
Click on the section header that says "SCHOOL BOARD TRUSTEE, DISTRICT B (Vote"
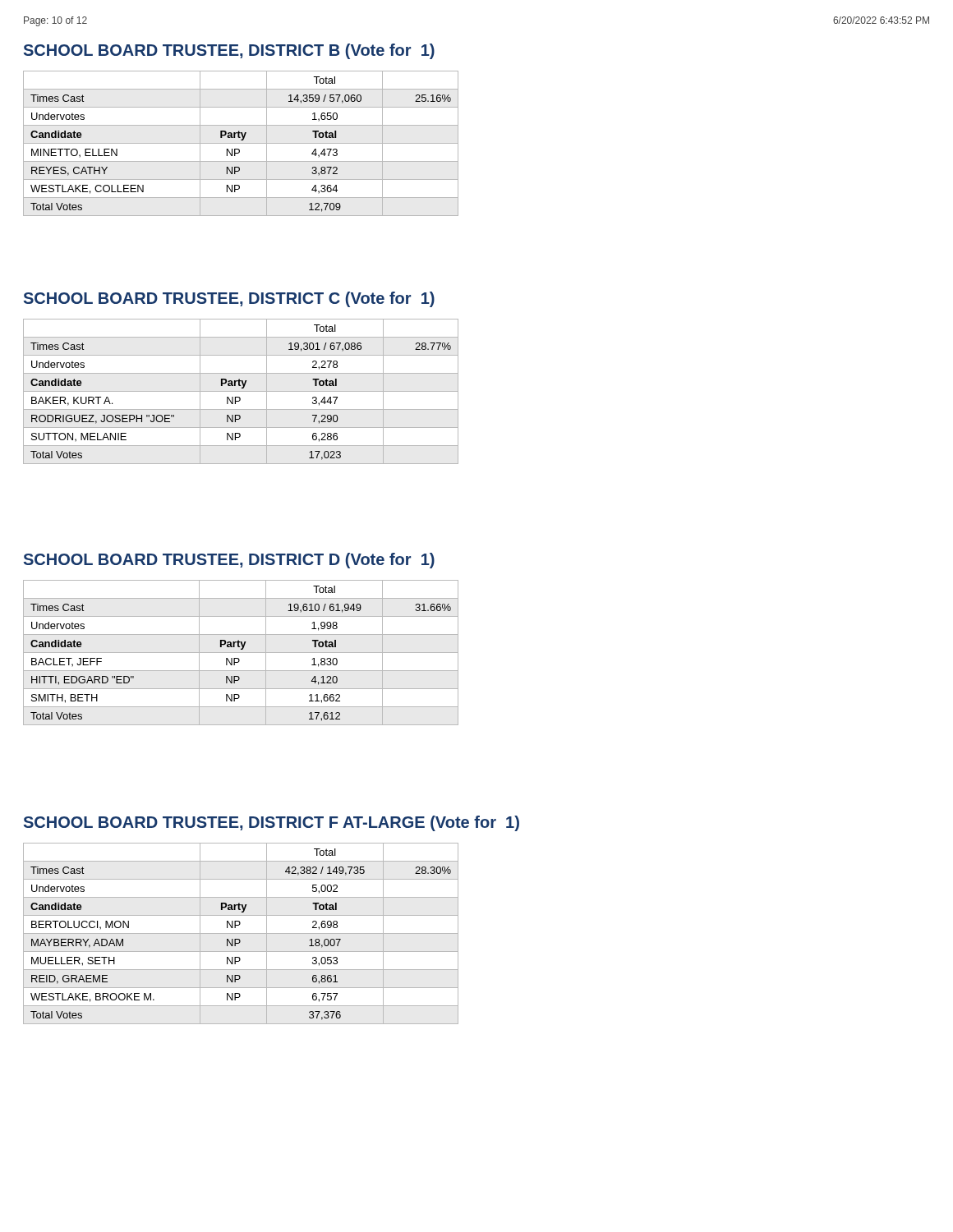[229, 51]
